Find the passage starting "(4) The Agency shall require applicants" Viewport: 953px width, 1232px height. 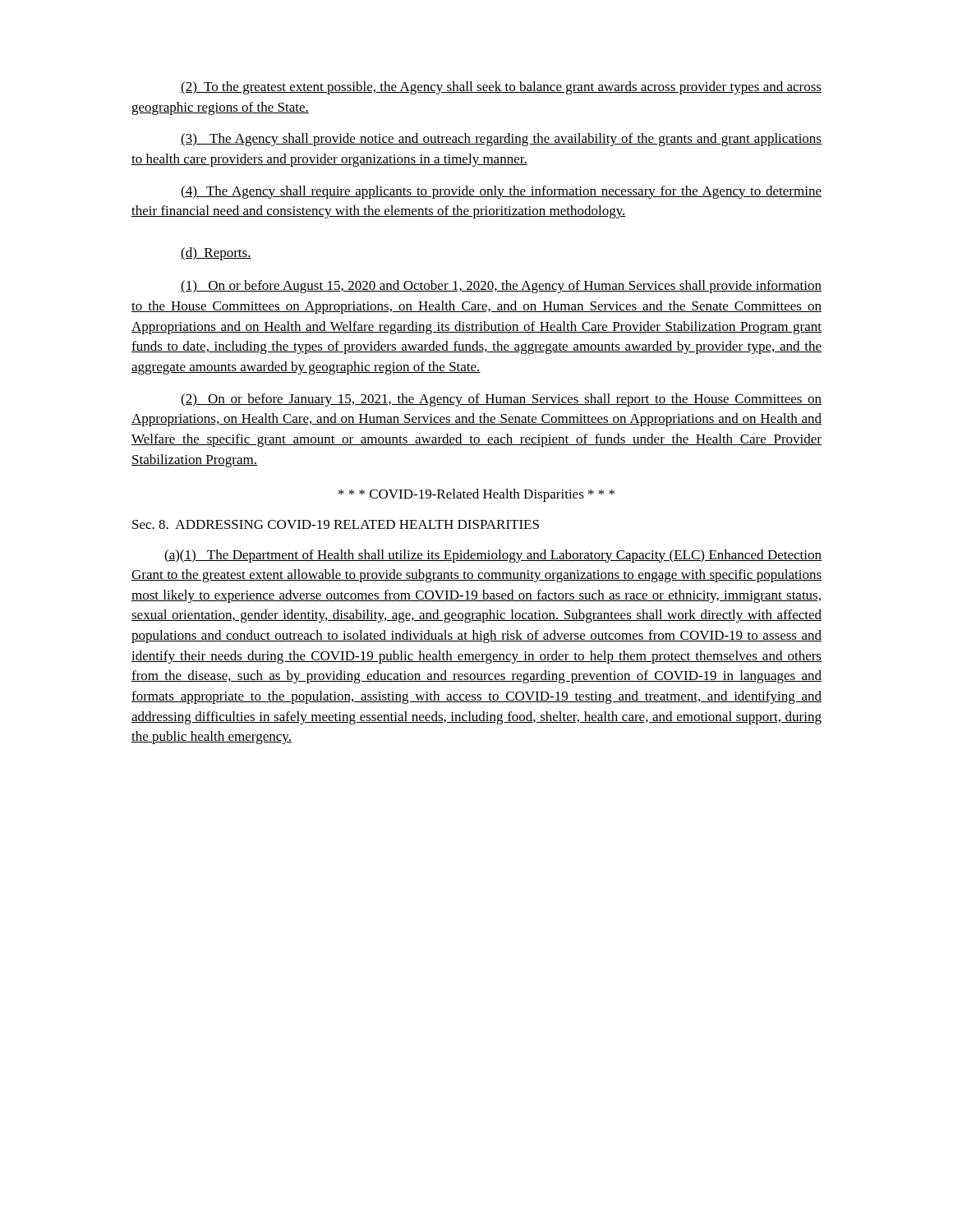pyautogui.click(x=476, y=201)
